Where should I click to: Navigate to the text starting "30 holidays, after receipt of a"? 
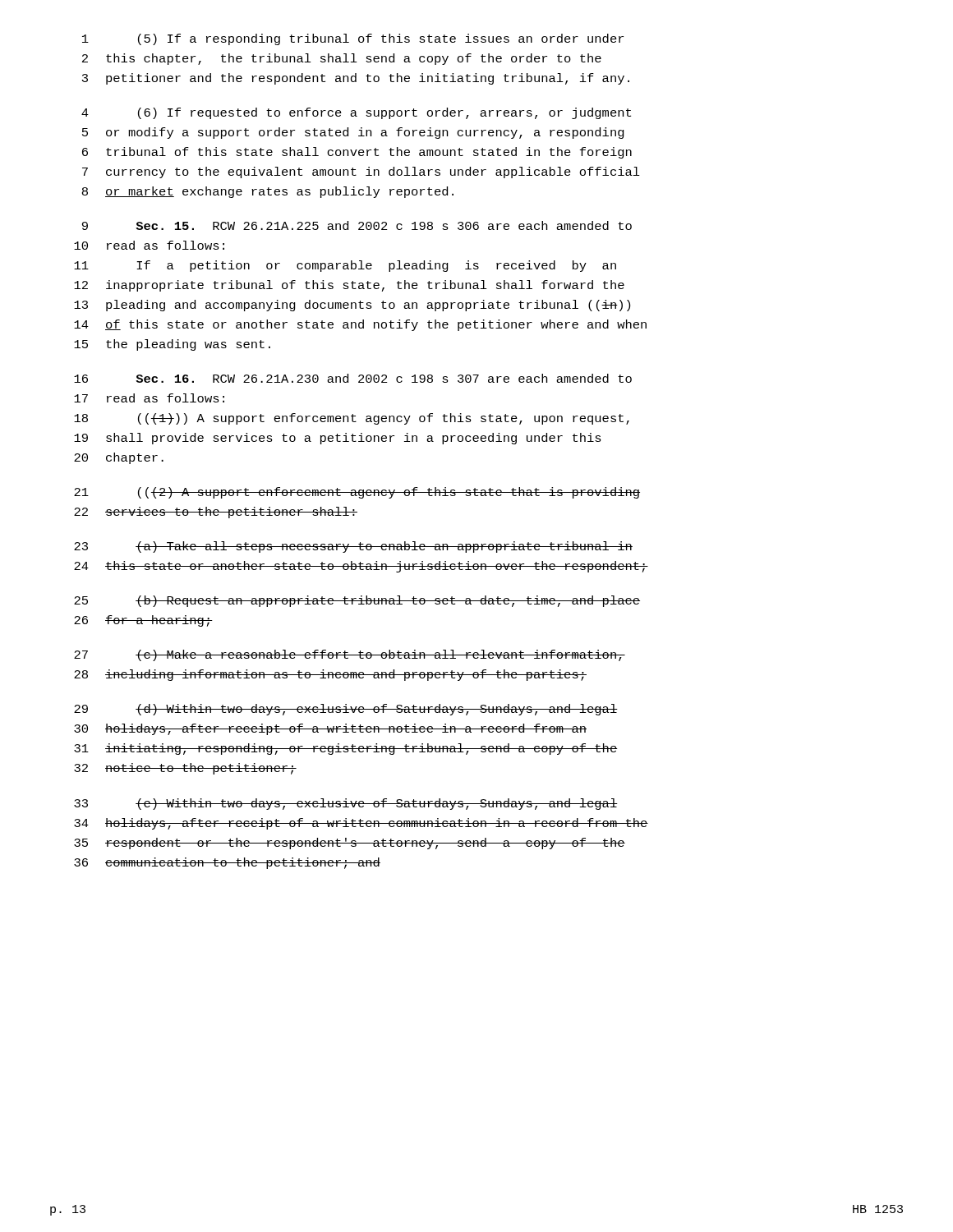(318, 730)
